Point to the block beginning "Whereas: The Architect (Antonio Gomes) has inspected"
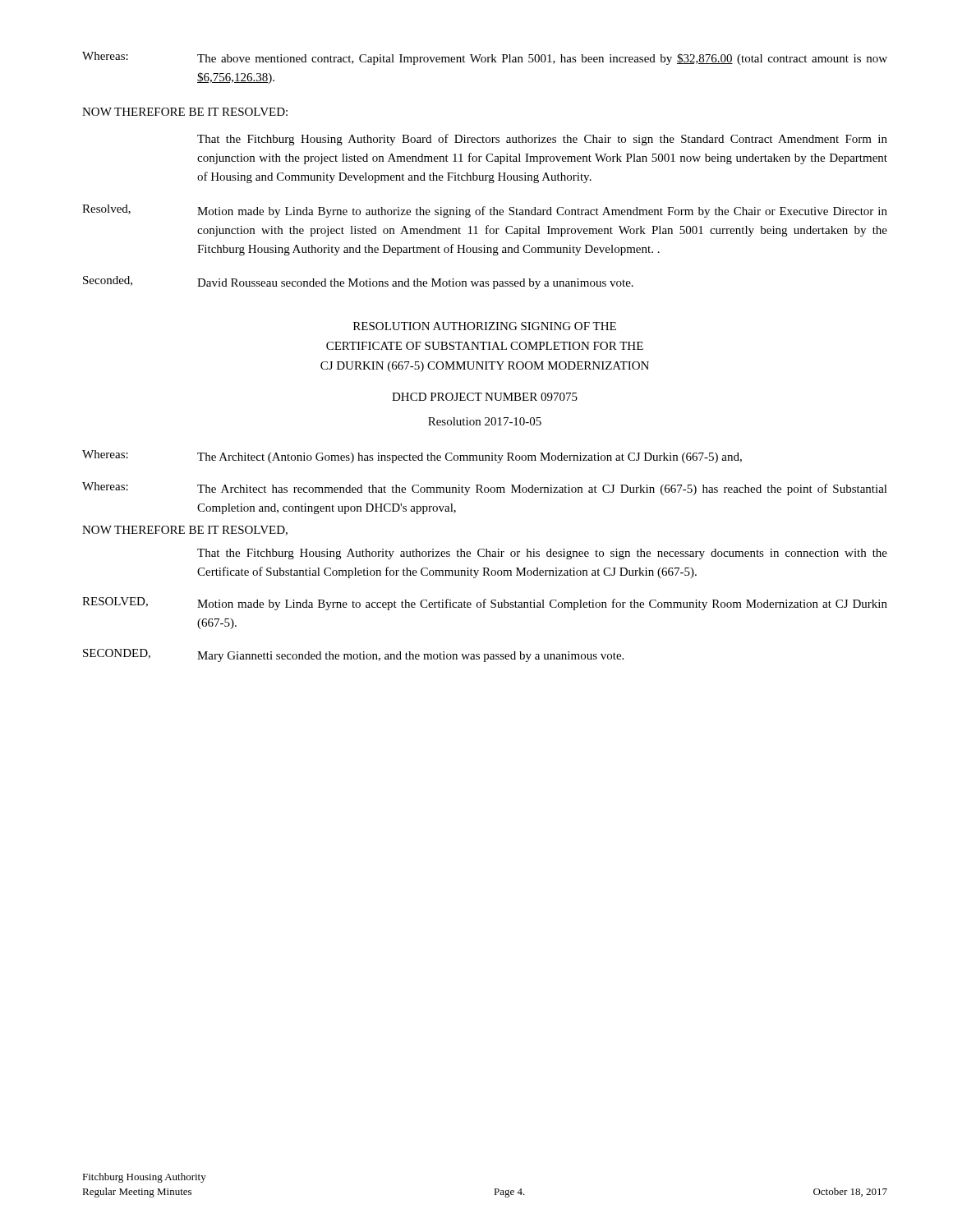The image size is (953, 1232). 485,457
